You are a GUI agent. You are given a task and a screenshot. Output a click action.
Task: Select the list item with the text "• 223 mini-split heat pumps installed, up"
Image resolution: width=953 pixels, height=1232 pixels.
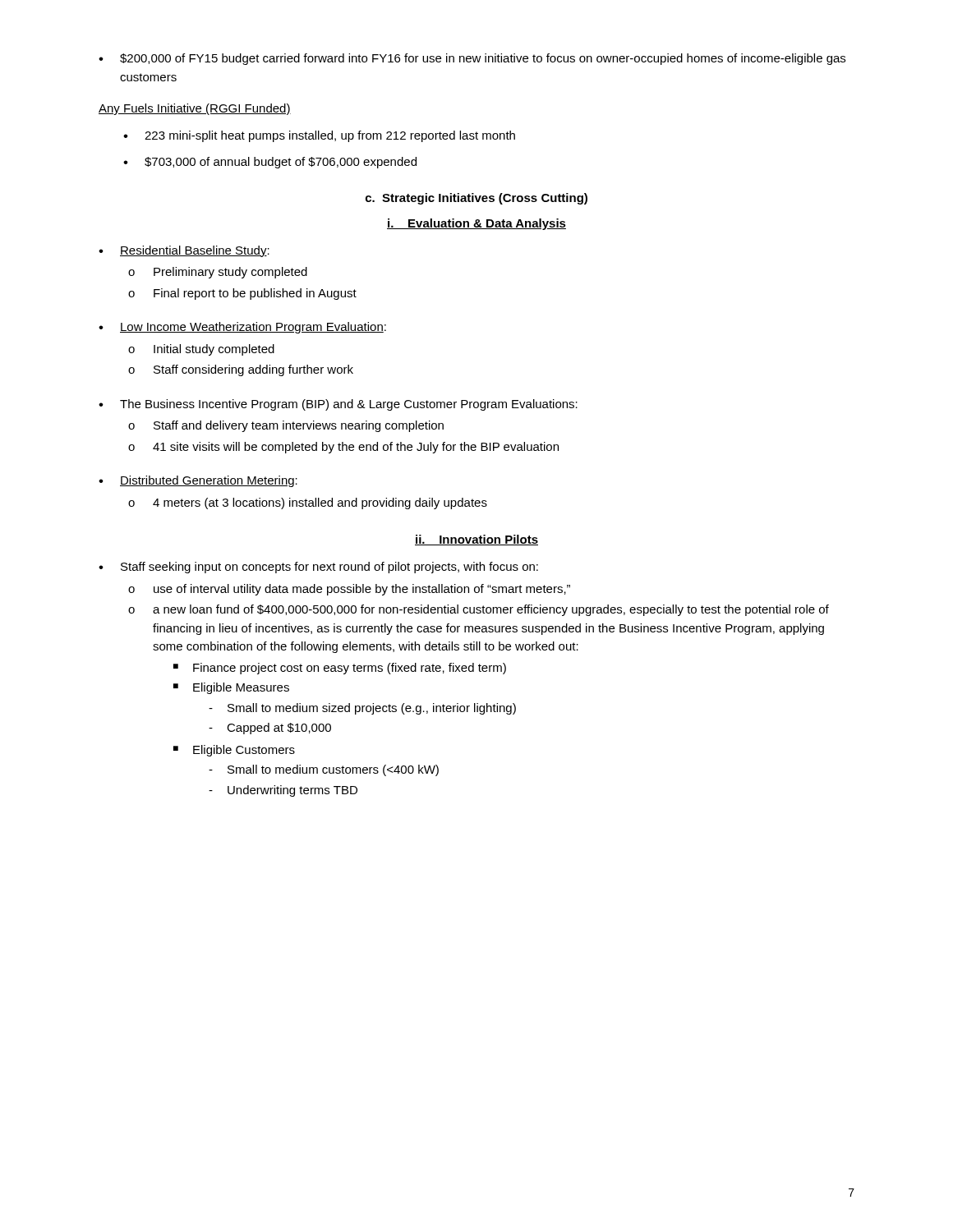pyautogui.click(x=489, y=136)
